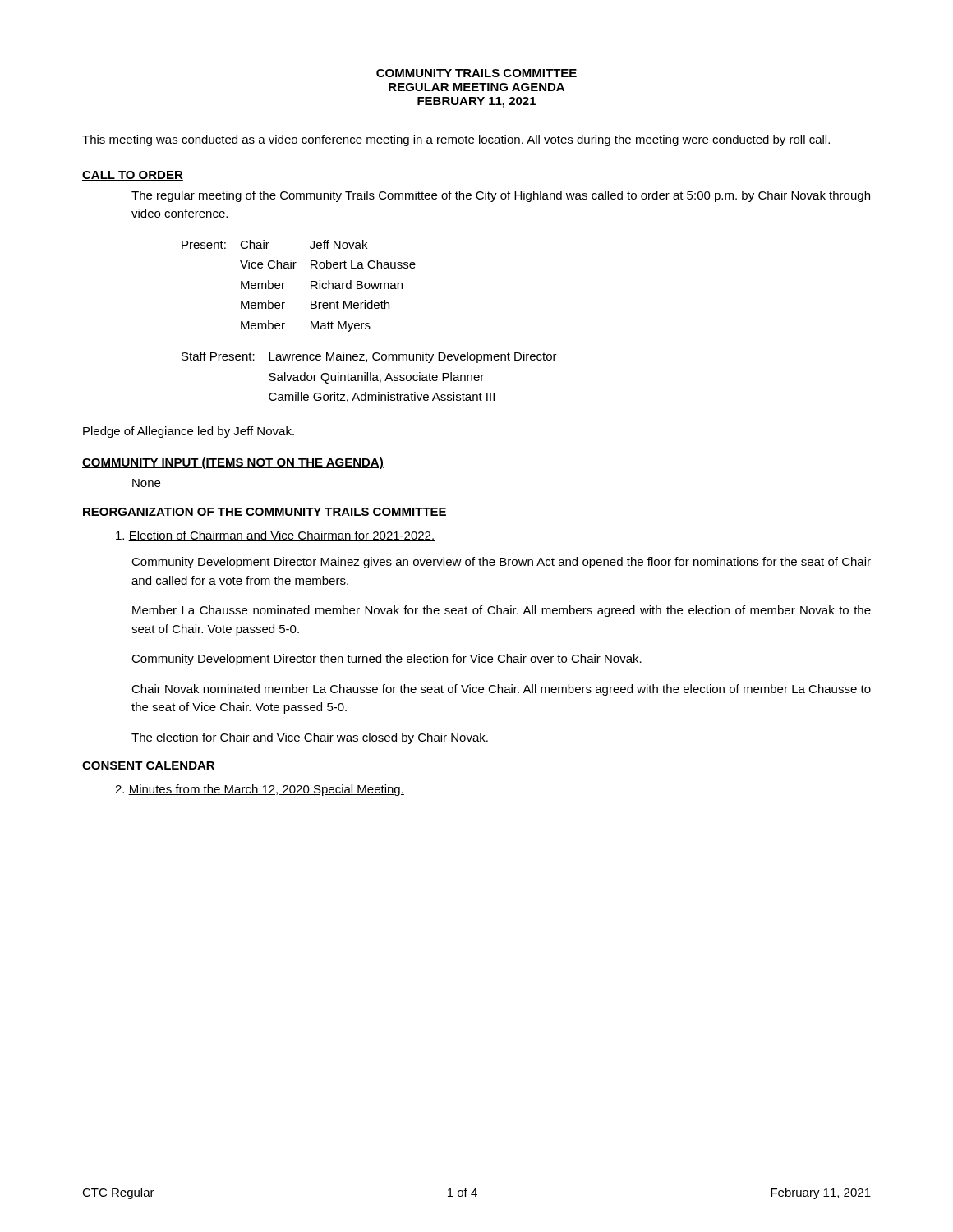The image size is (953, 1232).
Task: Select the element starting "2. Minutes from the March"
Action: (260, 789)
